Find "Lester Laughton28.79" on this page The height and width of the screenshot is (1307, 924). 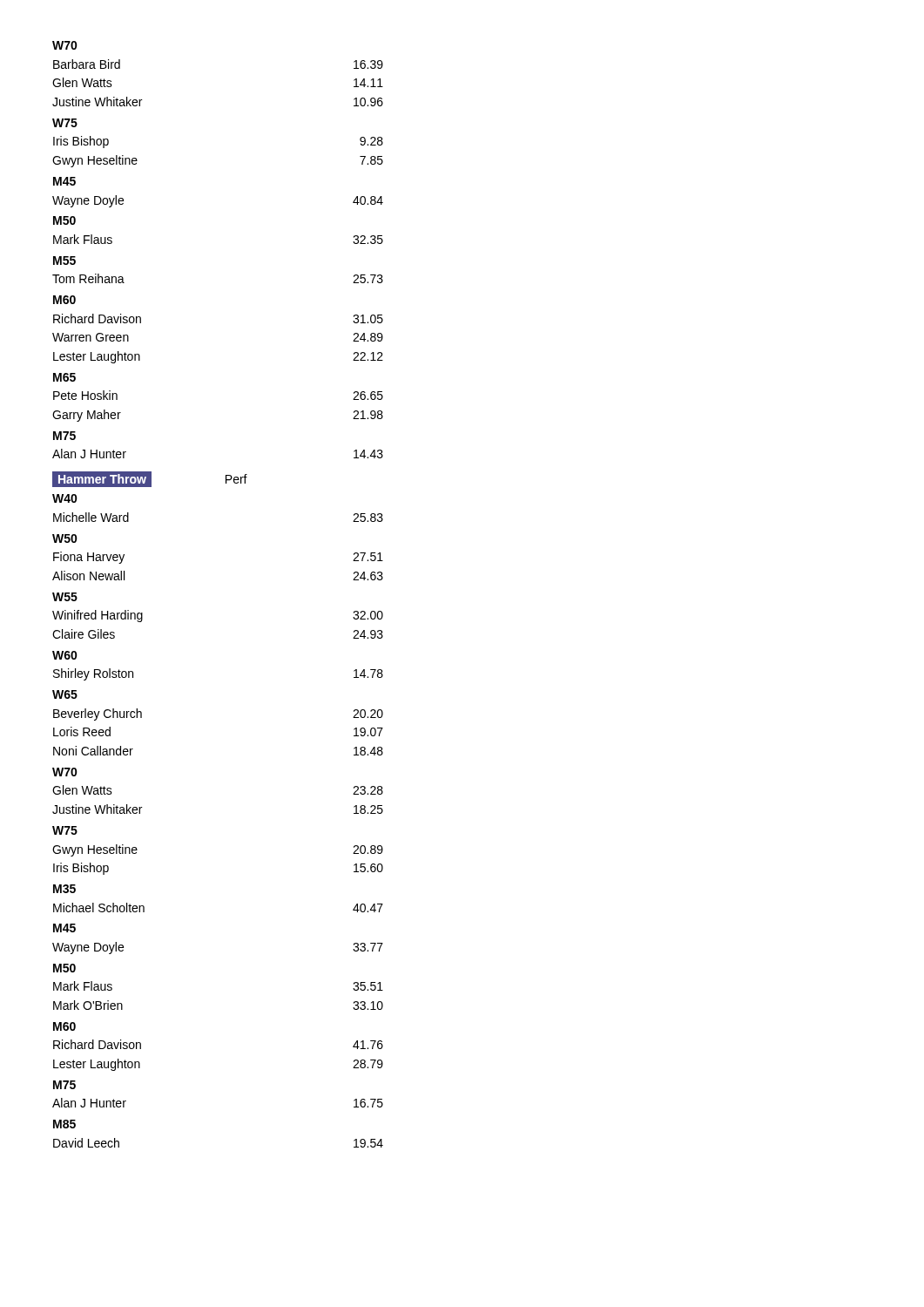92,1064
